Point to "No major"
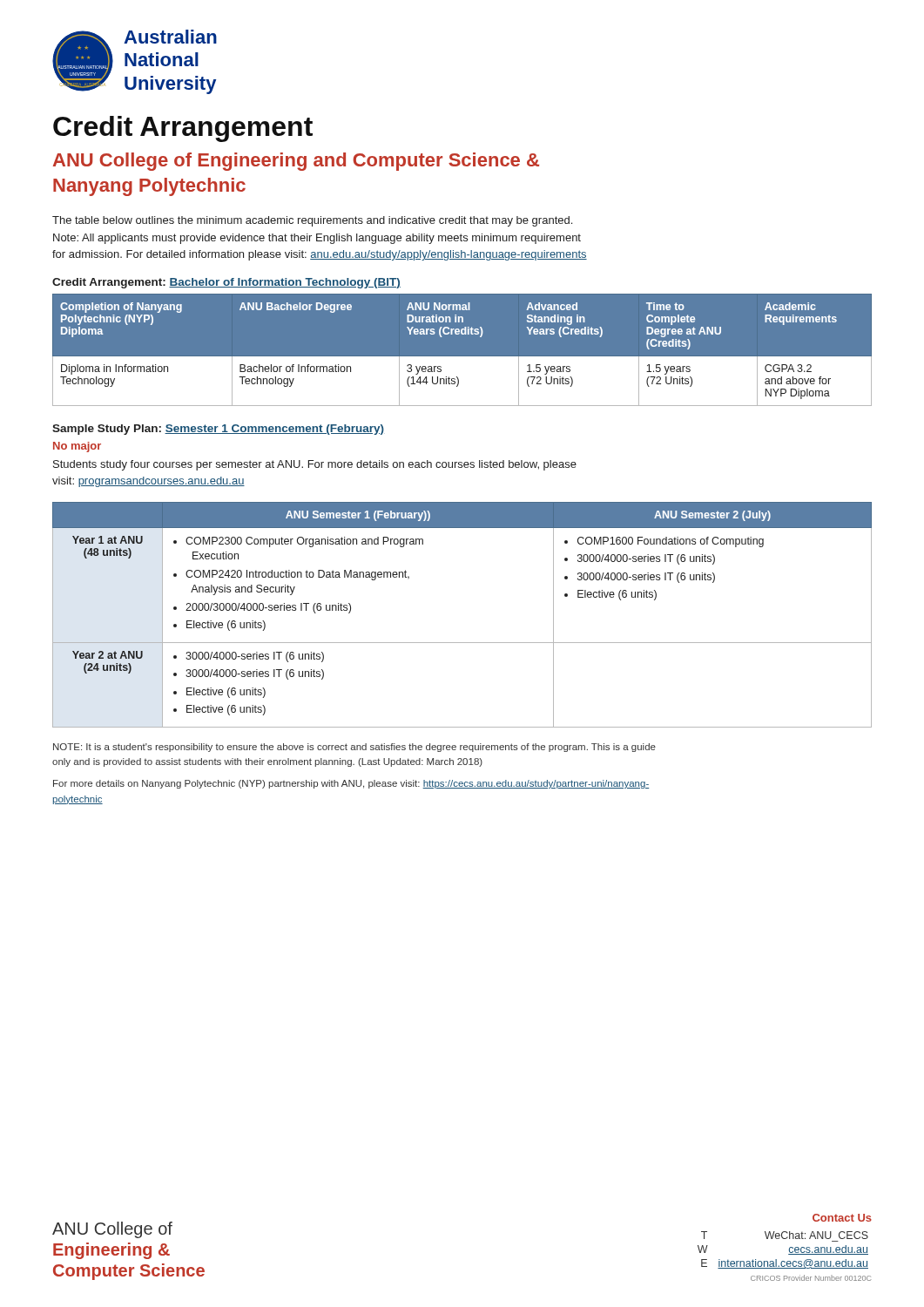 click(x=77, y=446)
